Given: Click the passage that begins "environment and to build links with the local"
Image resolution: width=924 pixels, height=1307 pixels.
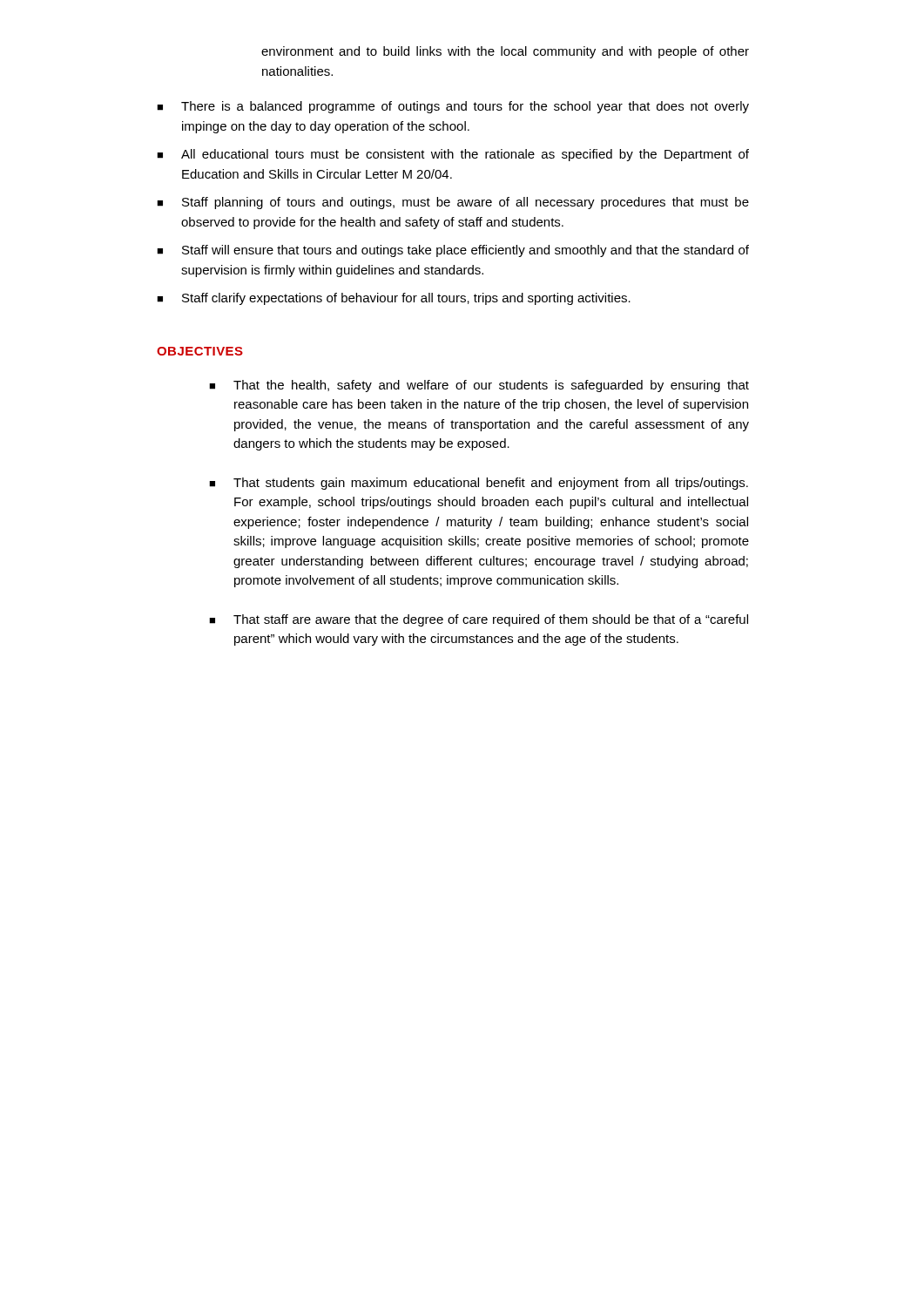Looking at the screenshot, I should (505, 61).
